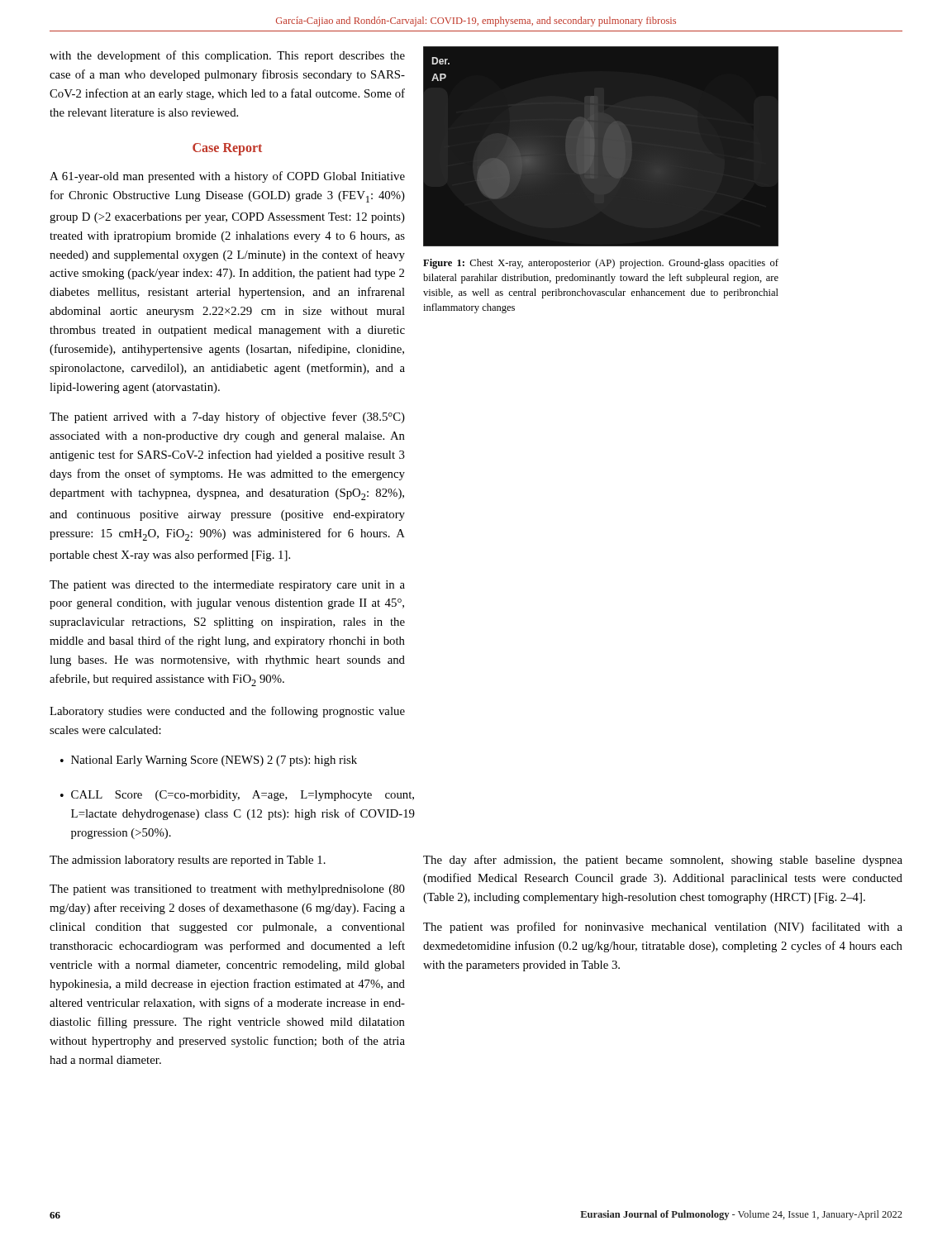Click on the text block with the text "The patient was directed to the intermediate"
Viewport: 952px width, 1240px height.
(227, 633)
